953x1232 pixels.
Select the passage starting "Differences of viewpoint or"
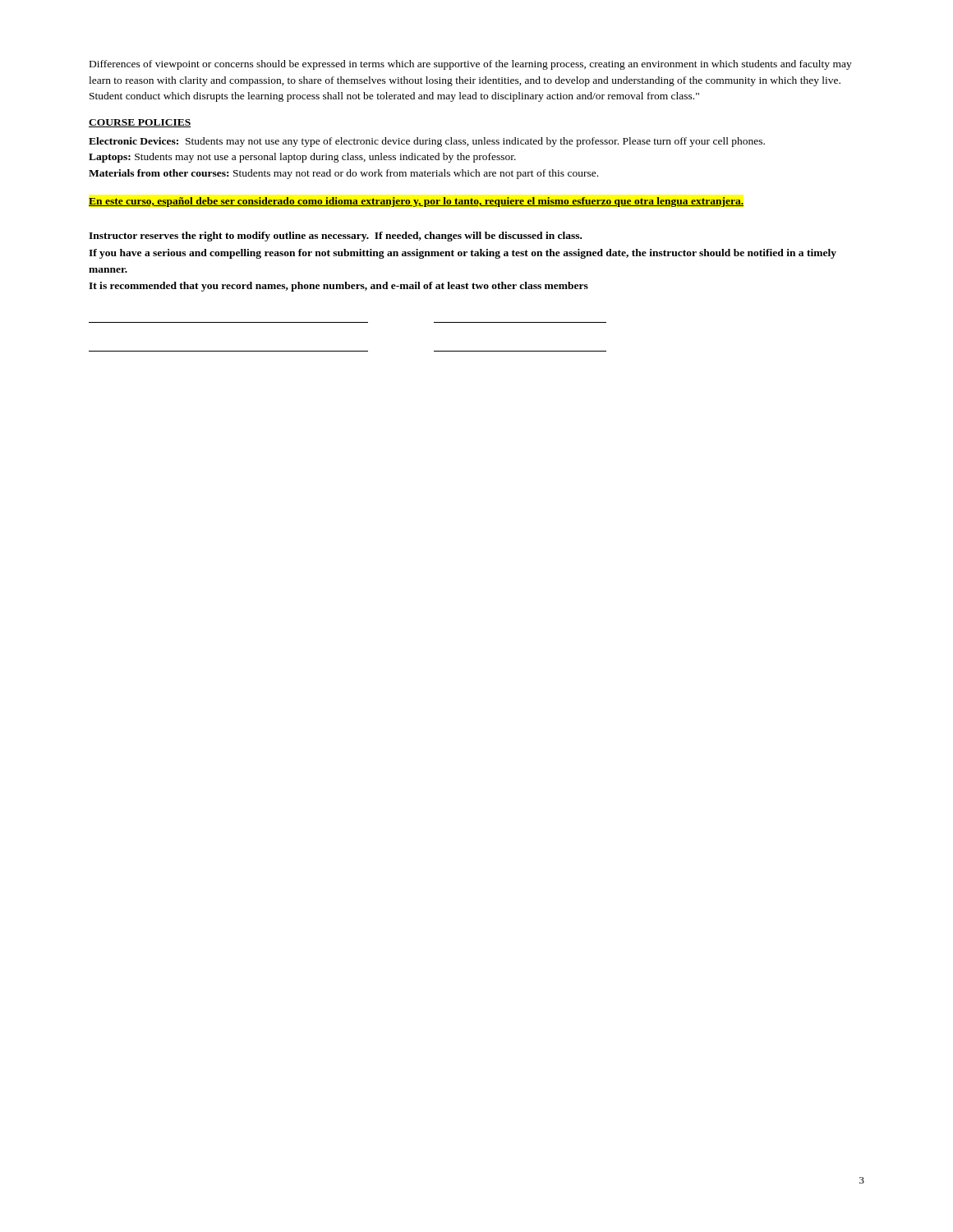coord(470,80)
